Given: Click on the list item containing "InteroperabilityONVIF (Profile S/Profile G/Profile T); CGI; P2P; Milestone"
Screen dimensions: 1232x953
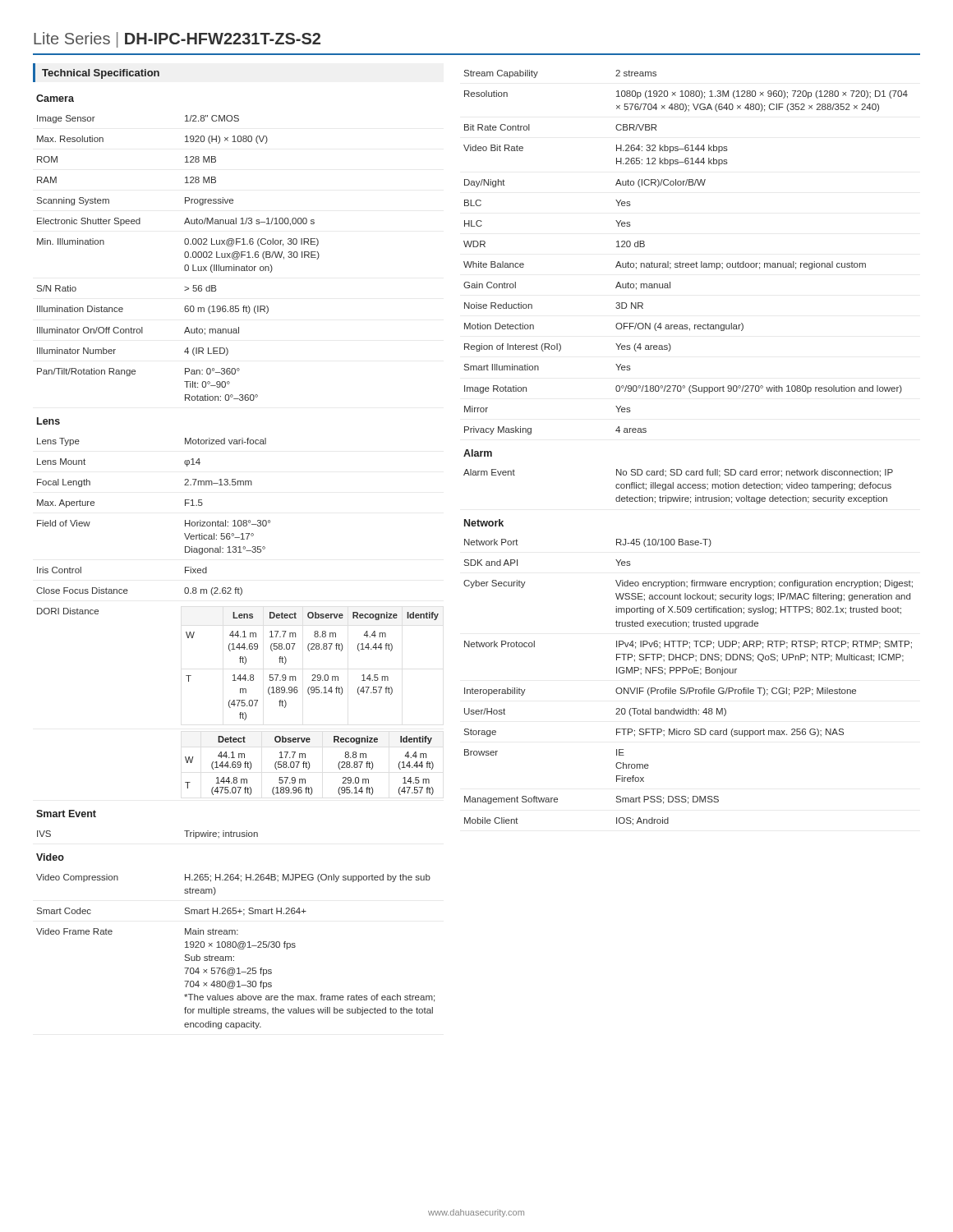Looking at the screenshot, I should (x=690, y=691).
